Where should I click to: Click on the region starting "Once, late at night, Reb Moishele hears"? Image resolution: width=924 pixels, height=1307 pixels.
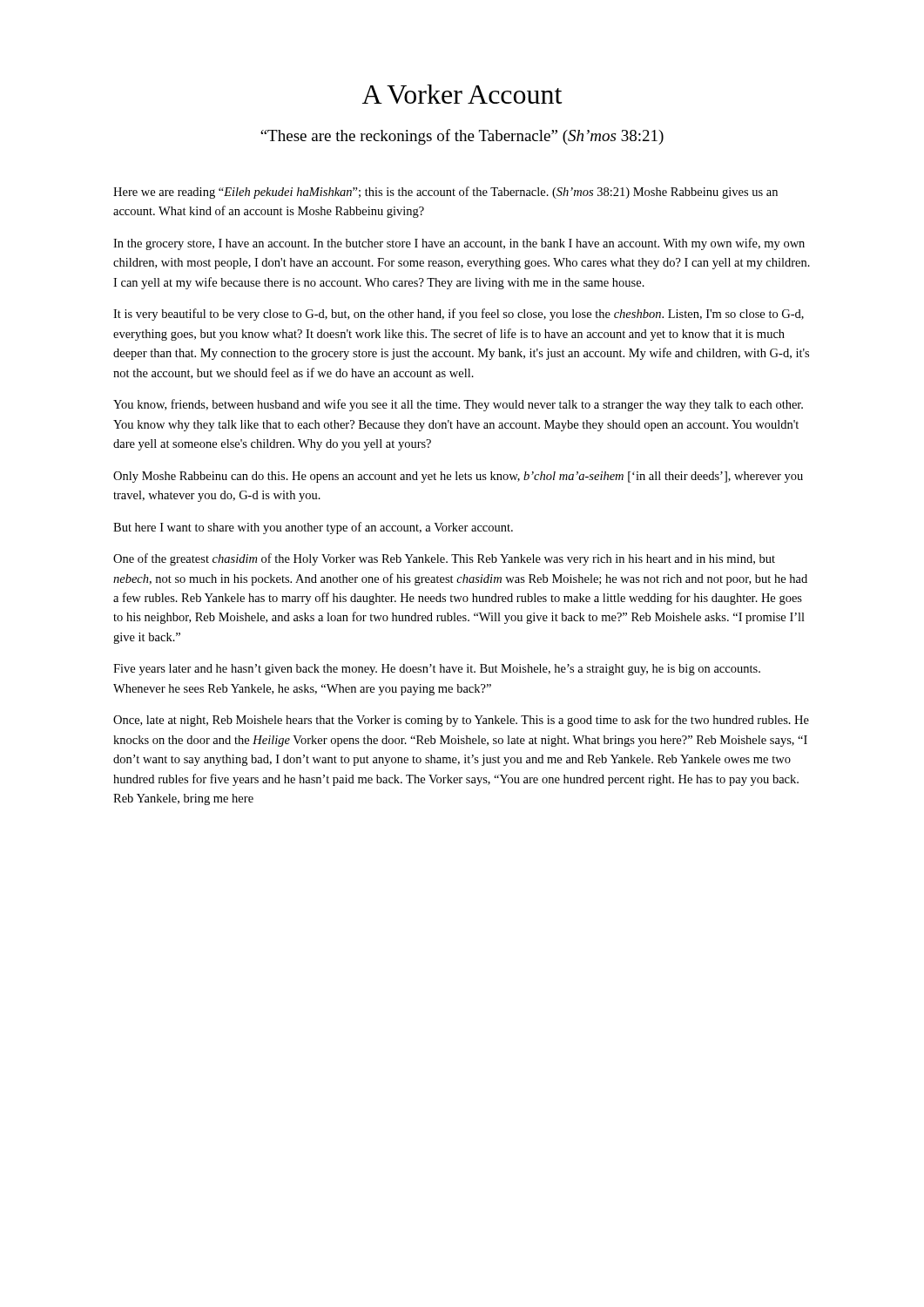(462, 759)
